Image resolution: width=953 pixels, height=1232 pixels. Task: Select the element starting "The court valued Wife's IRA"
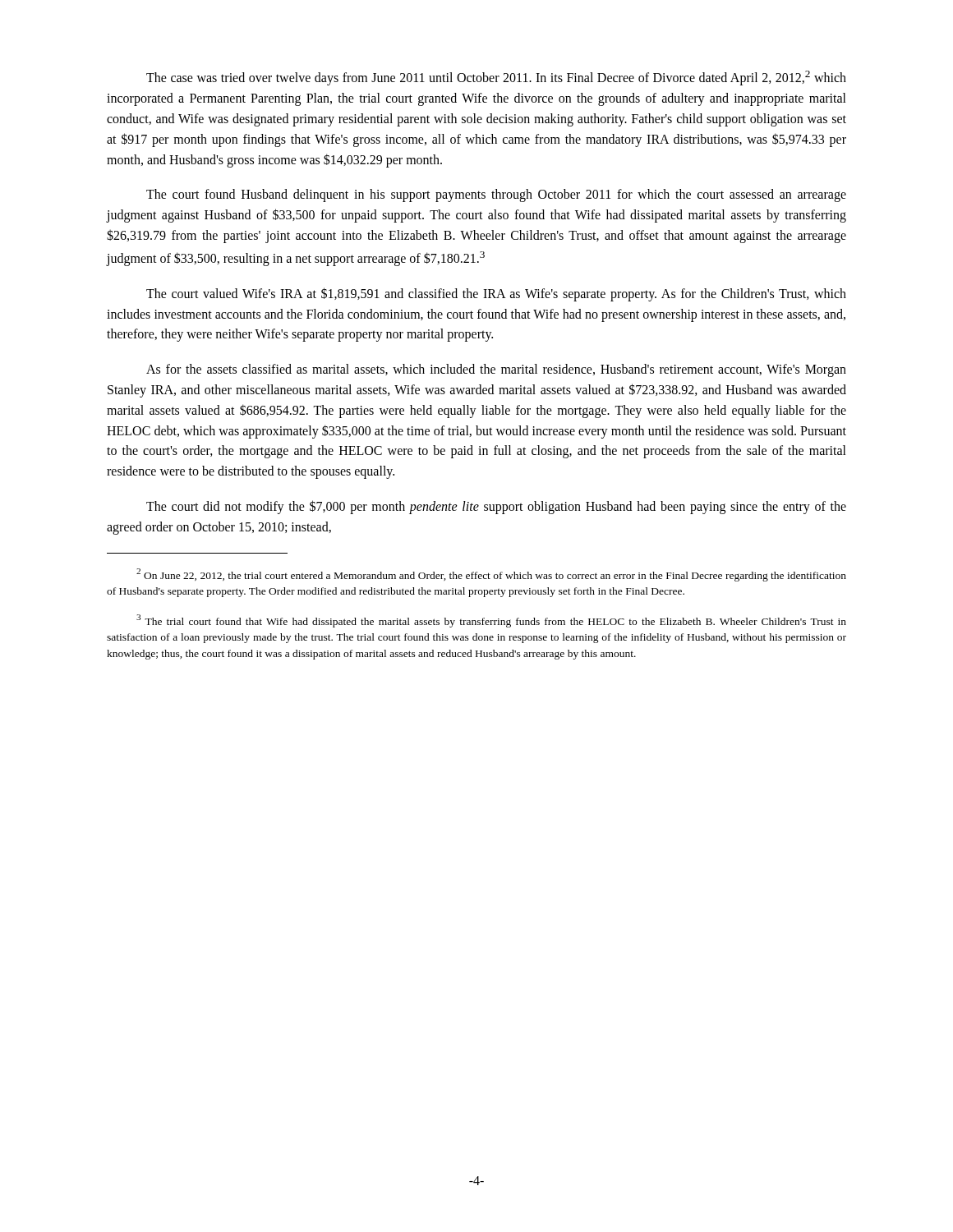pos(476,315)
